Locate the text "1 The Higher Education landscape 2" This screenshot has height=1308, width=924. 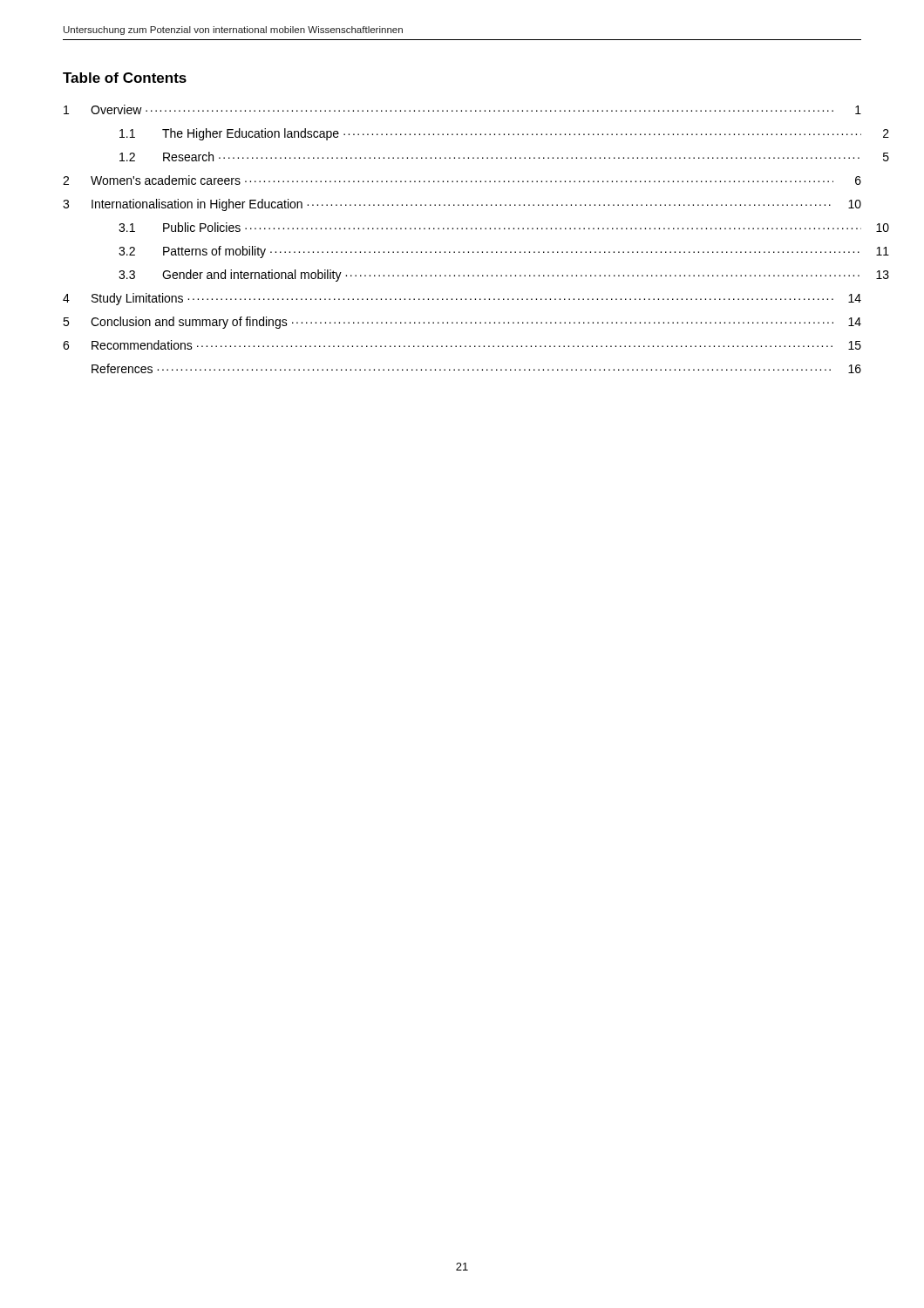(x=490, y=133)
